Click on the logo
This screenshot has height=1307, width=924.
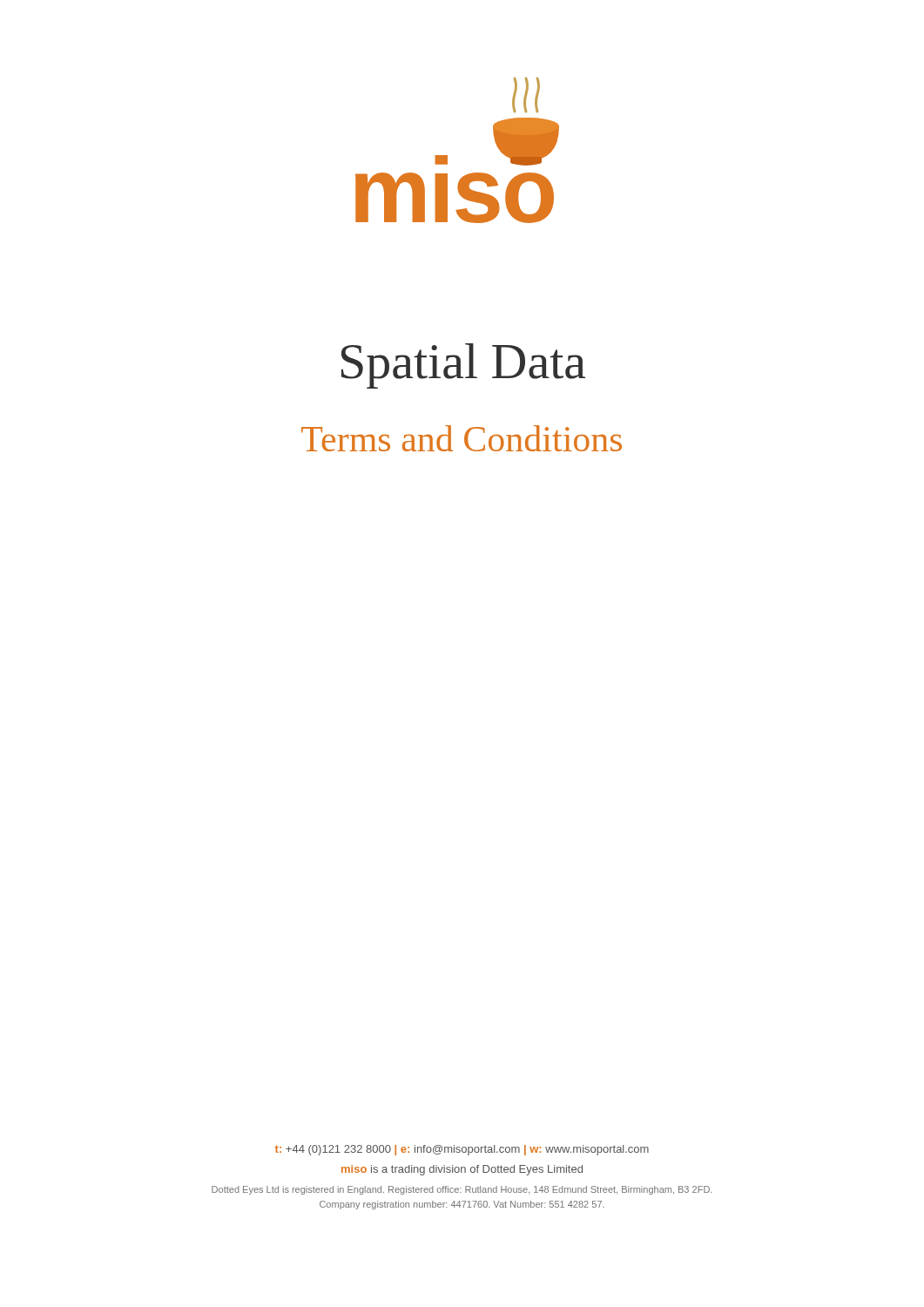click(x=462, y=157)
